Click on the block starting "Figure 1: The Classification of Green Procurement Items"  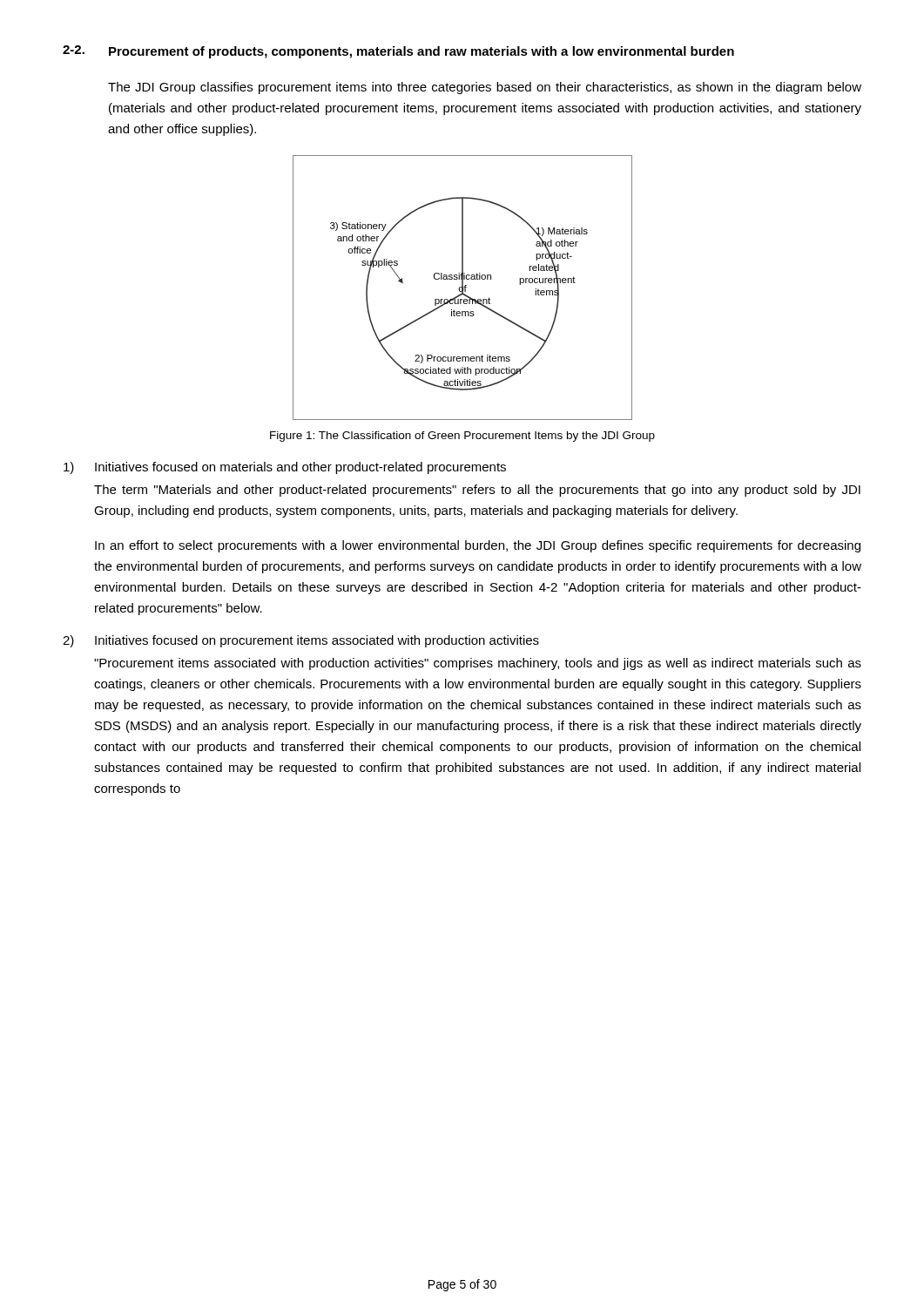[462, 435]
